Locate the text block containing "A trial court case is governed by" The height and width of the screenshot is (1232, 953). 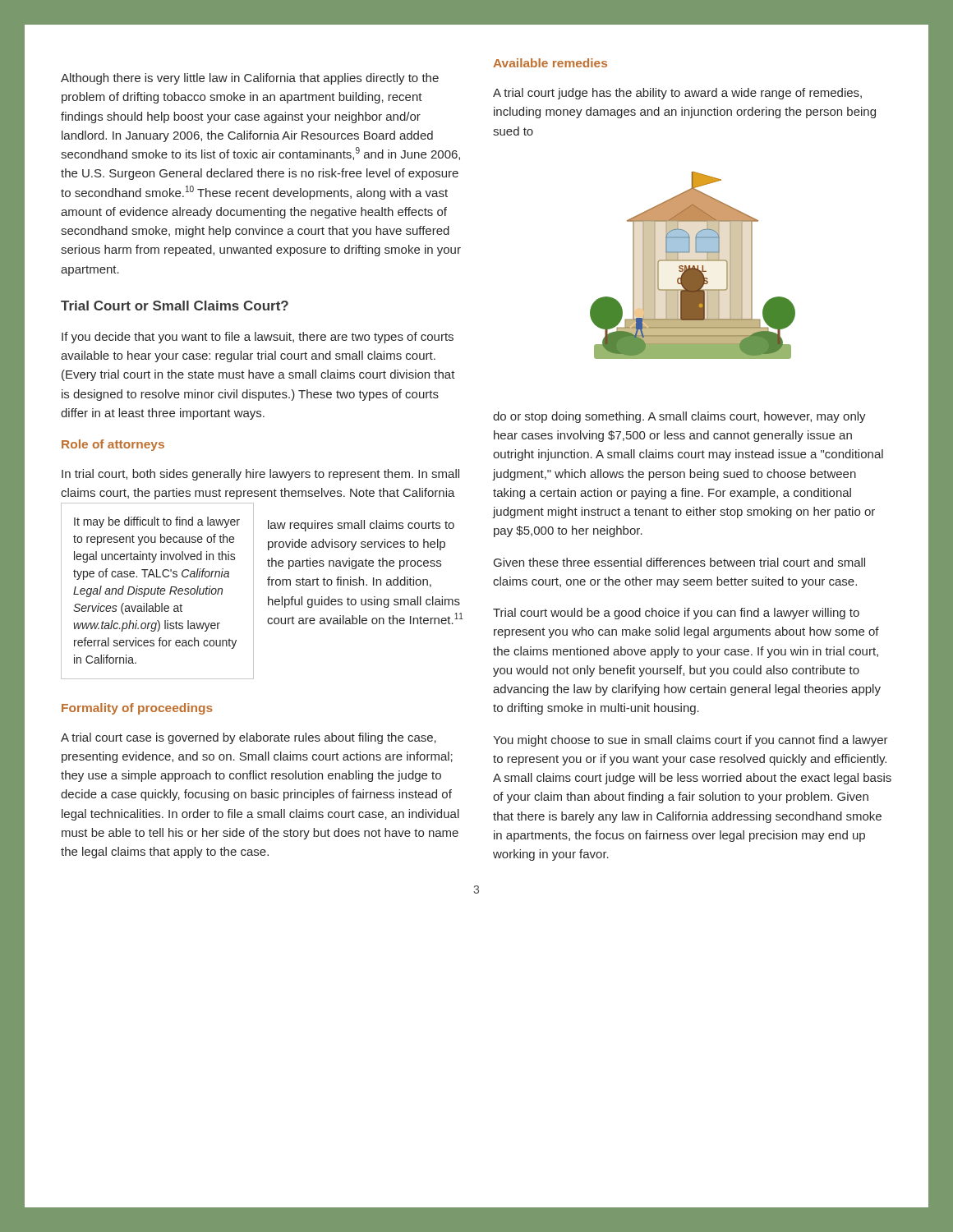(x=262, y=794)
